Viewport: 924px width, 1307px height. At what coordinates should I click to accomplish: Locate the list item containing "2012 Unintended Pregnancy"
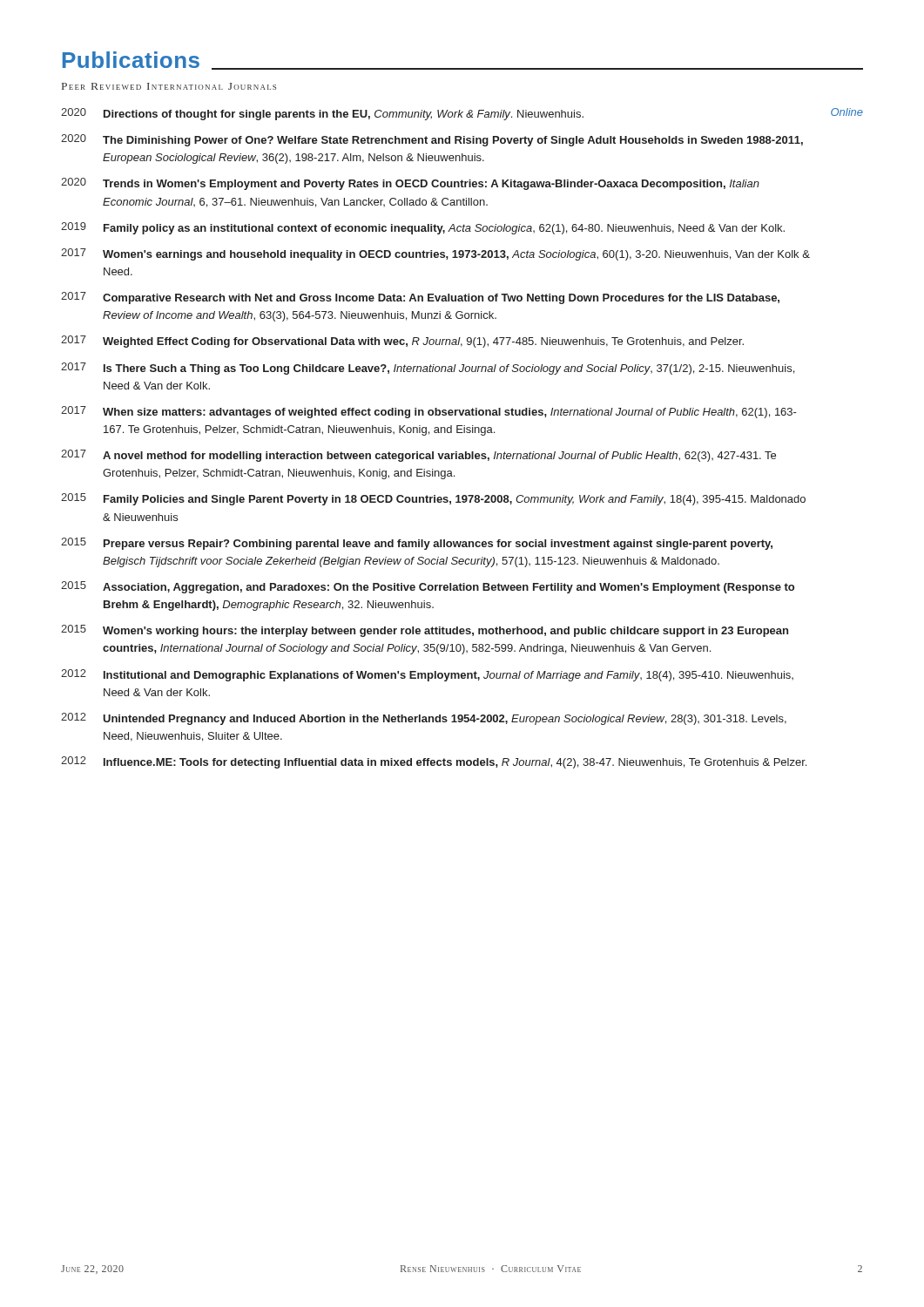tap(462, 728)
